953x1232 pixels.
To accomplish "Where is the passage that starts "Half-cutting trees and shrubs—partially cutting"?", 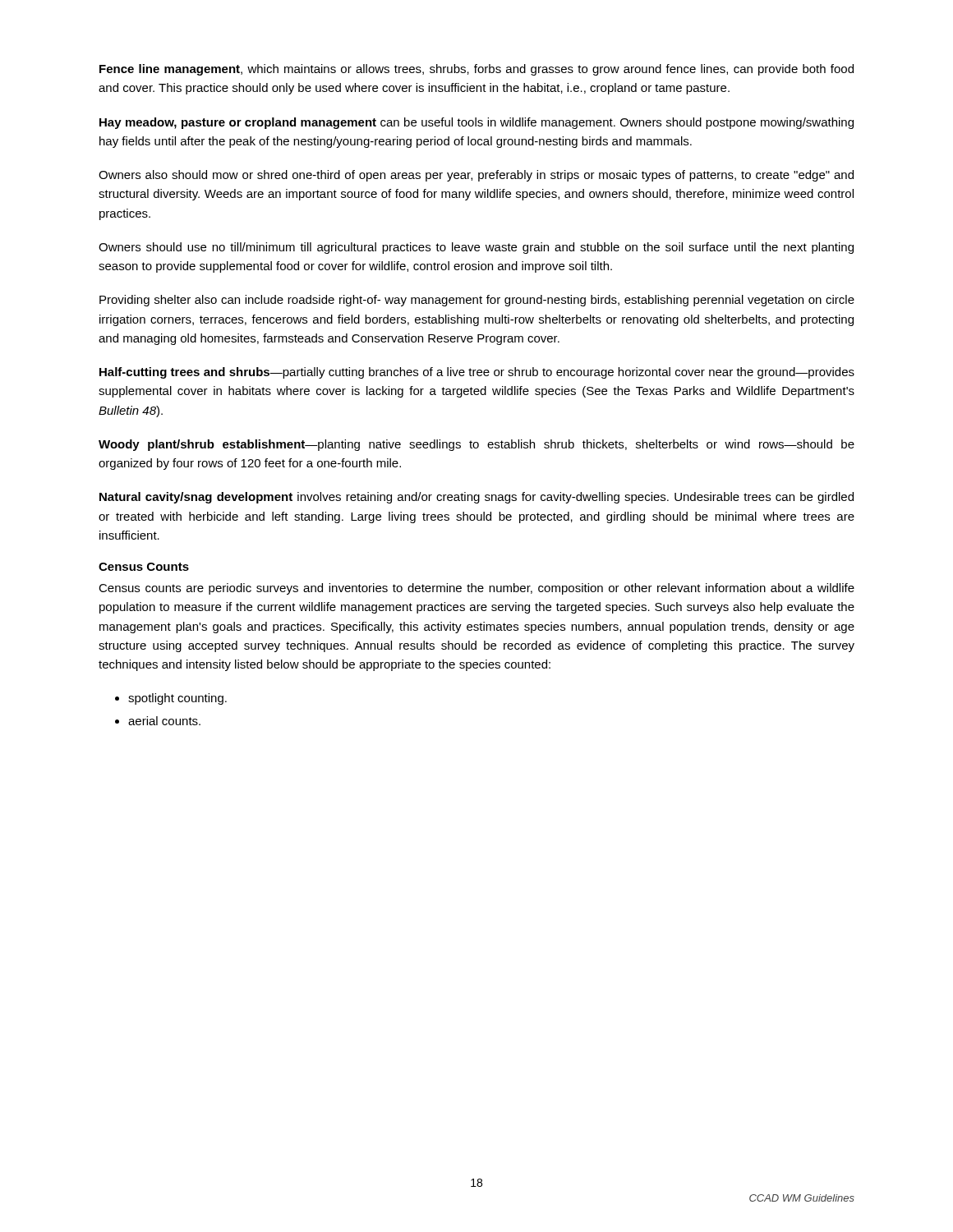I will coord(476,391).
